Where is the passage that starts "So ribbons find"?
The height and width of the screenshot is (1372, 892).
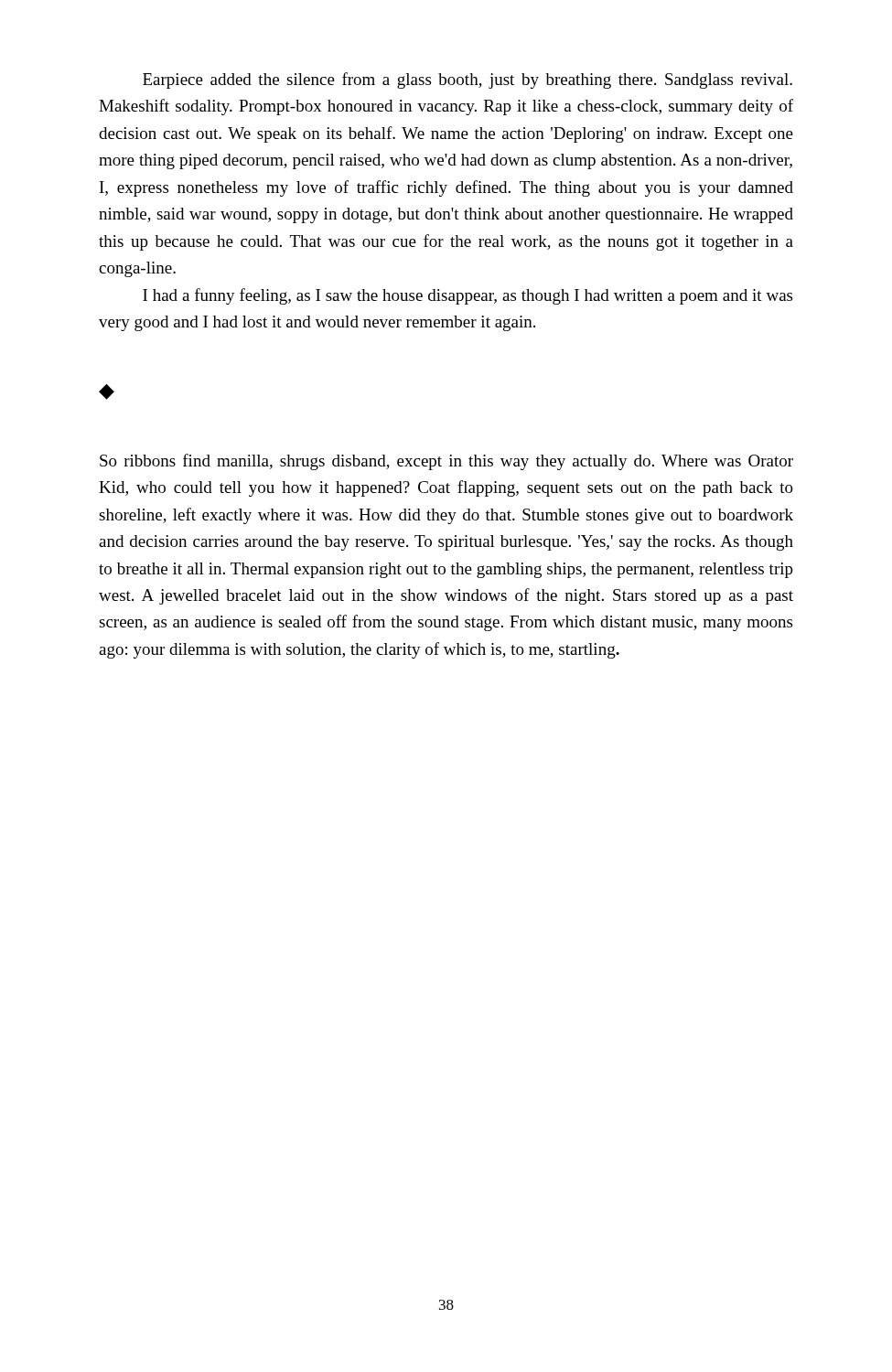[446, 555]
